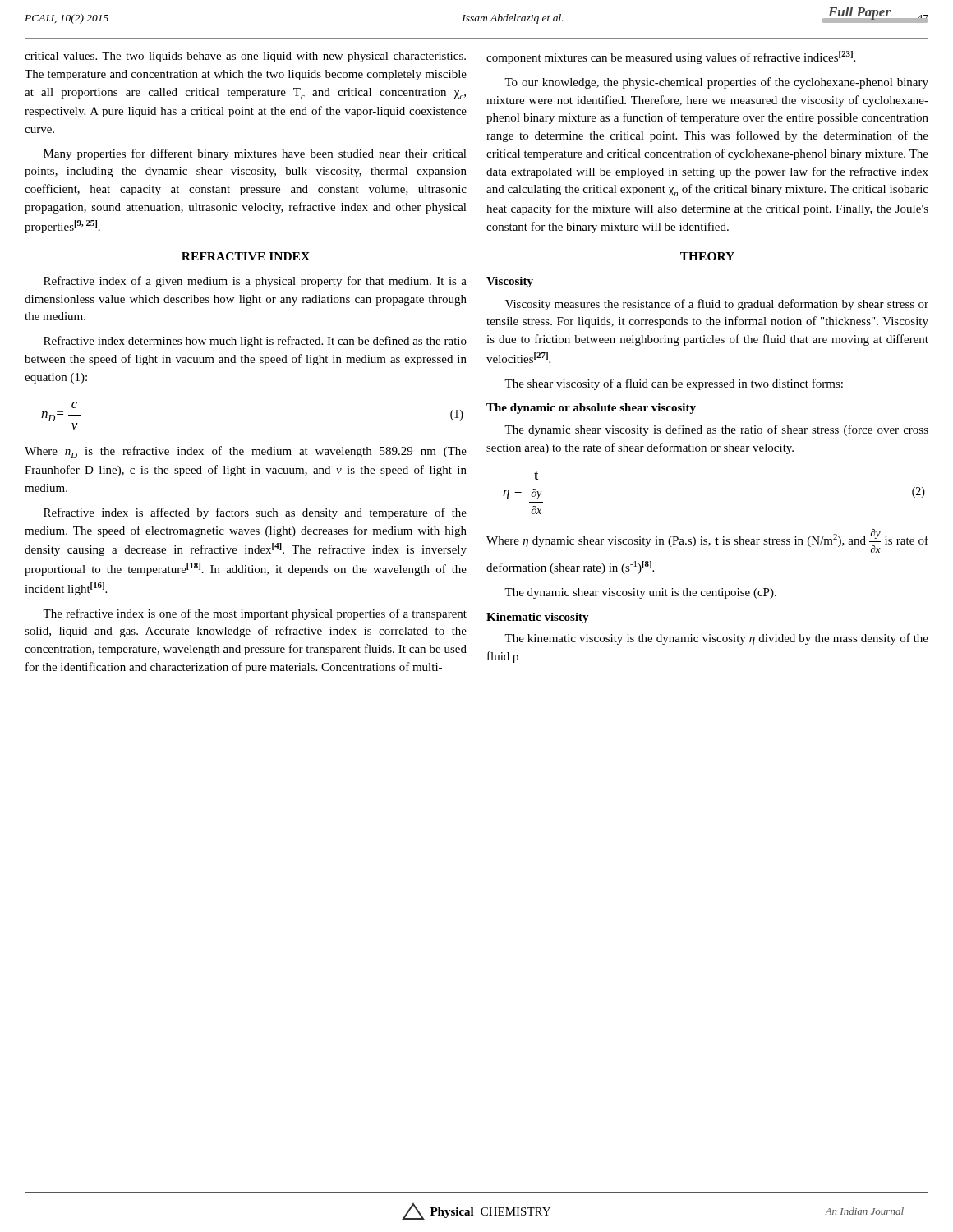Click on the text block starting "The dynamic shear viscosity is"
Viewport: 953px width, 1232px height.
[x=707, y=439]
